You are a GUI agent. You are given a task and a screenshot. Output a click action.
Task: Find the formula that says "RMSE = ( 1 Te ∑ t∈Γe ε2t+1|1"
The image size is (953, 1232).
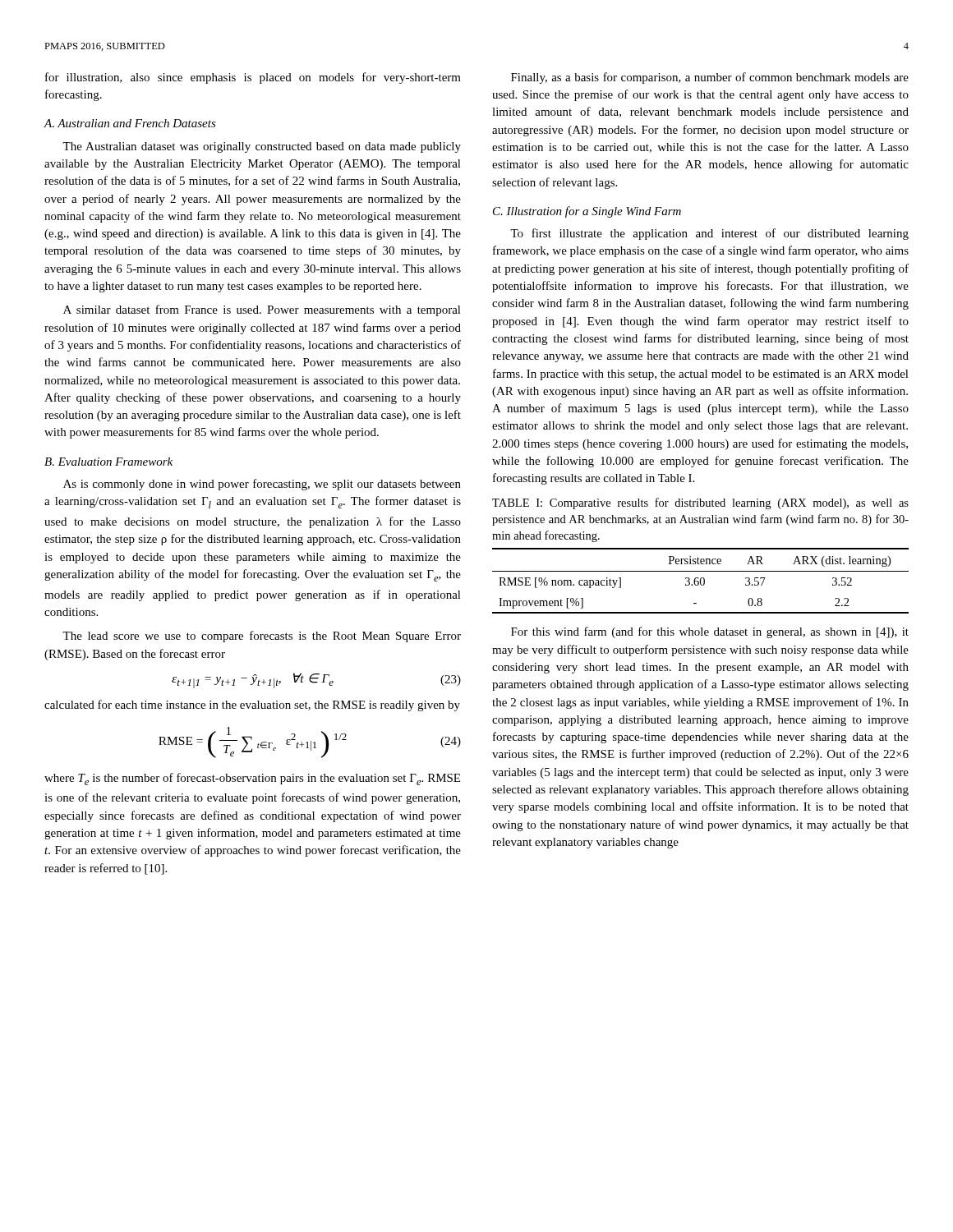point(310,742)
